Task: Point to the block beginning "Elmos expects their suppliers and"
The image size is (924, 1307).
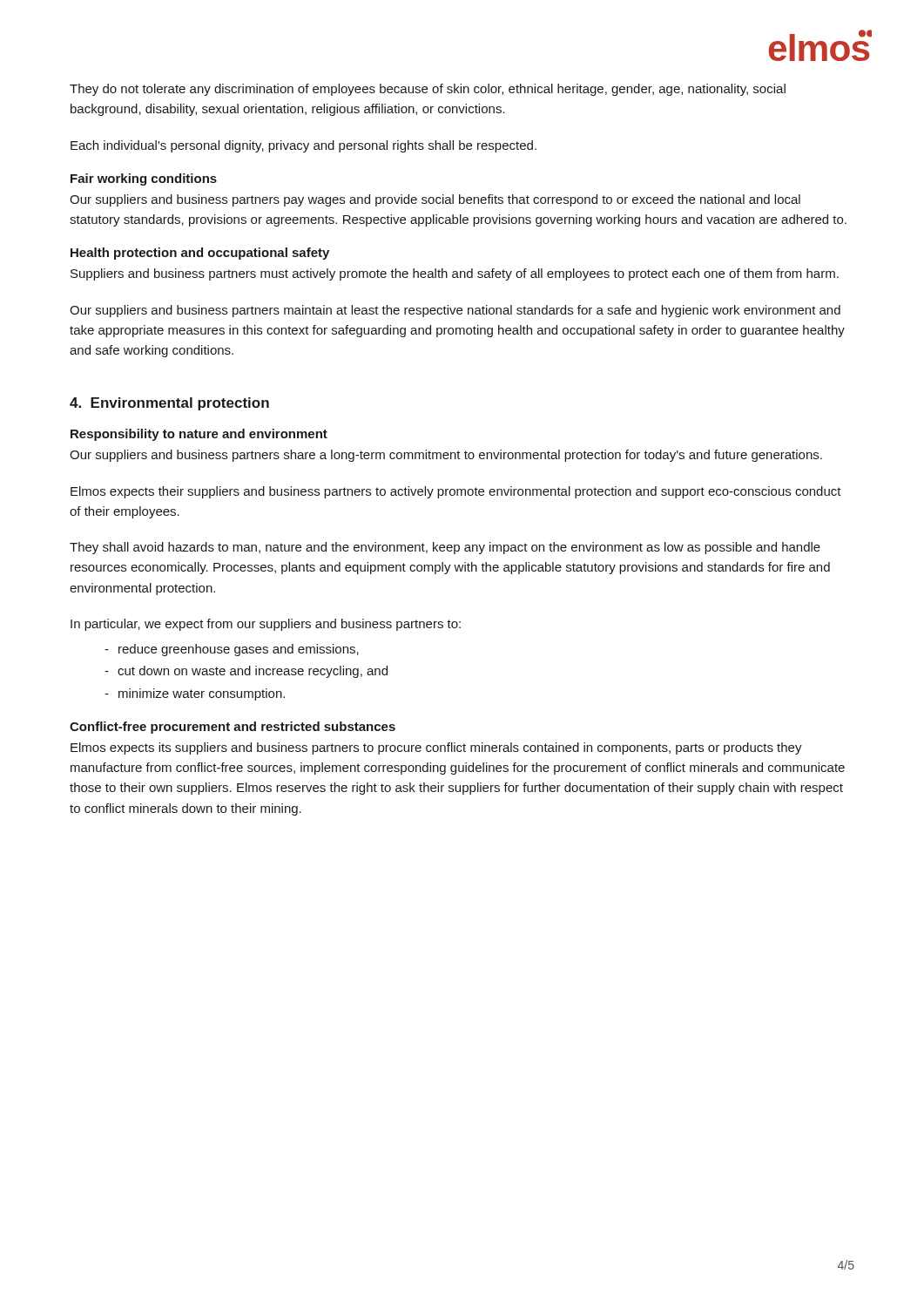Action: (455, 501)
